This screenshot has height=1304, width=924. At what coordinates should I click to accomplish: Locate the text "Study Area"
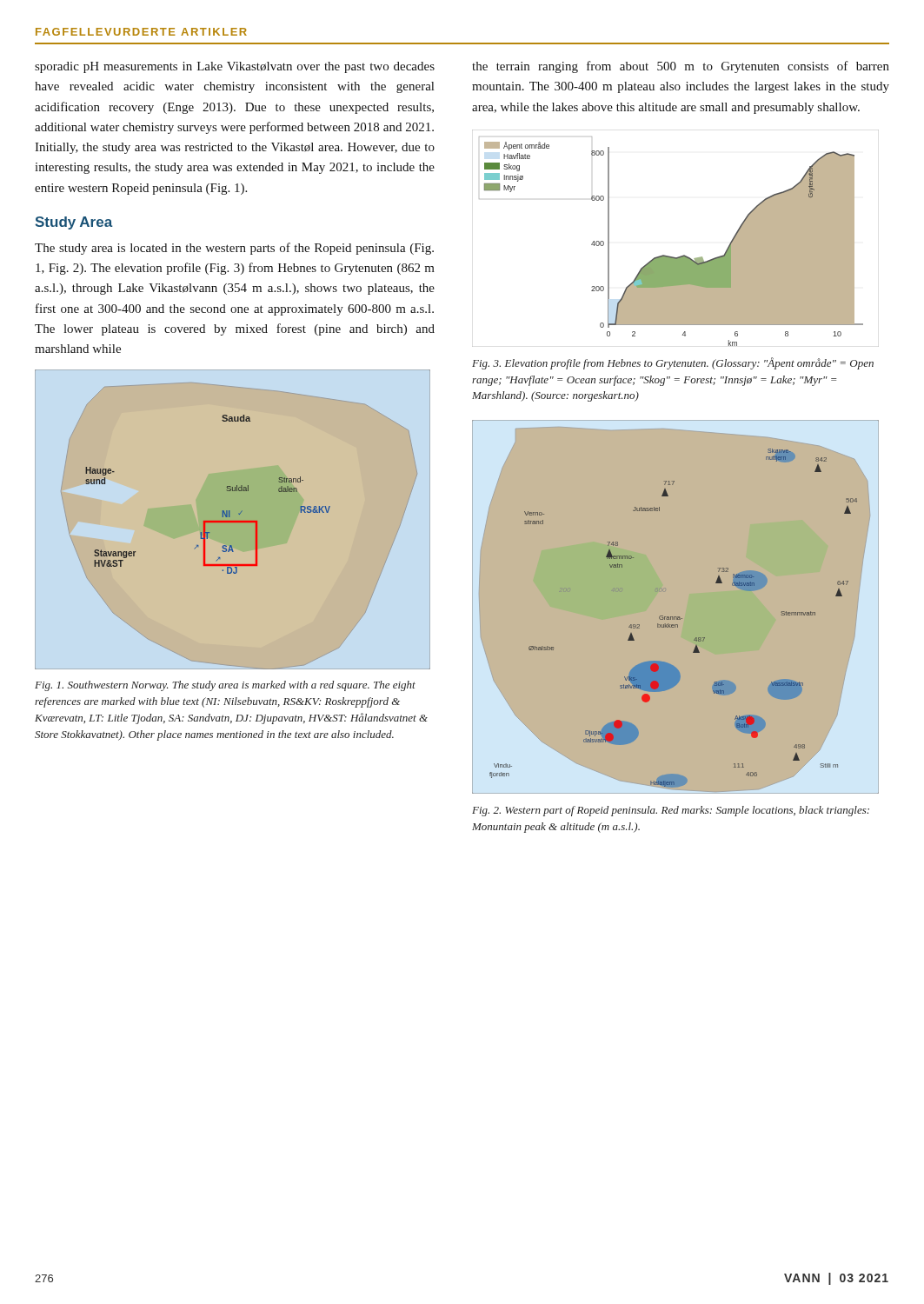pyautogui.click(x=74, y=222)
